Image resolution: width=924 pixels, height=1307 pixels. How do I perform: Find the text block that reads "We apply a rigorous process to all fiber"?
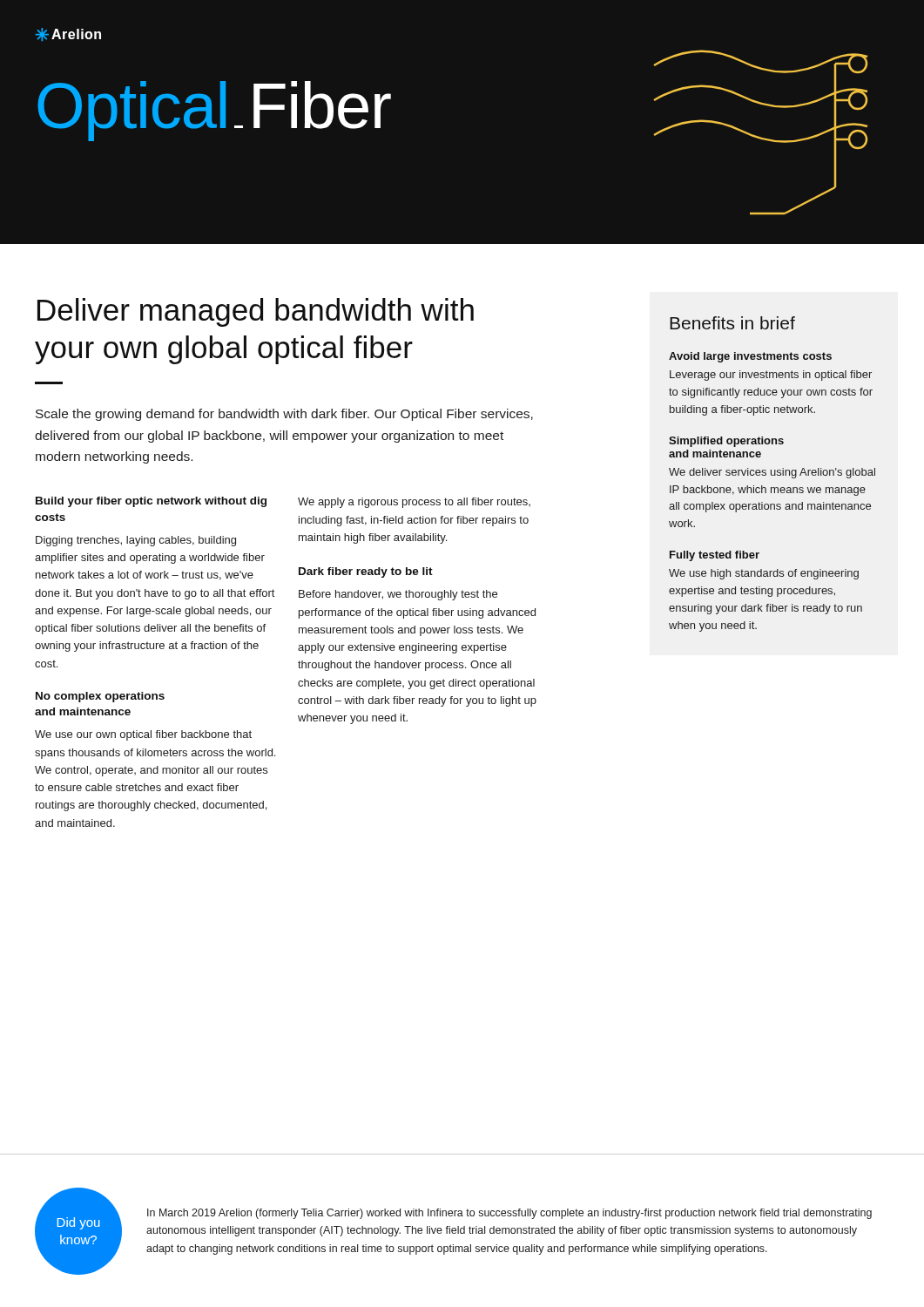pos(414,519)
